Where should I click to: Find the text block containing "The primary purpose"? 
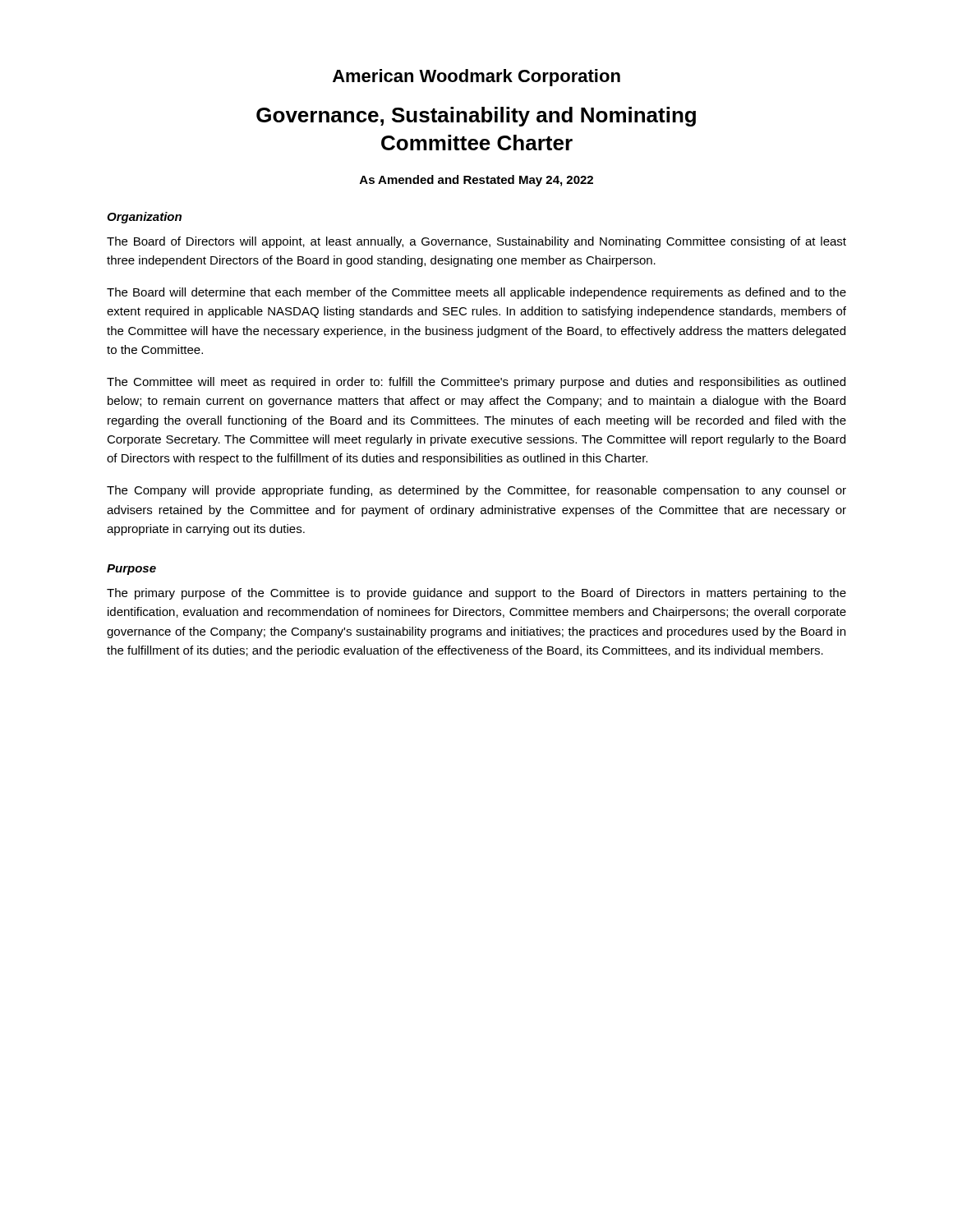pyautogui.click(x=476, y=621)
